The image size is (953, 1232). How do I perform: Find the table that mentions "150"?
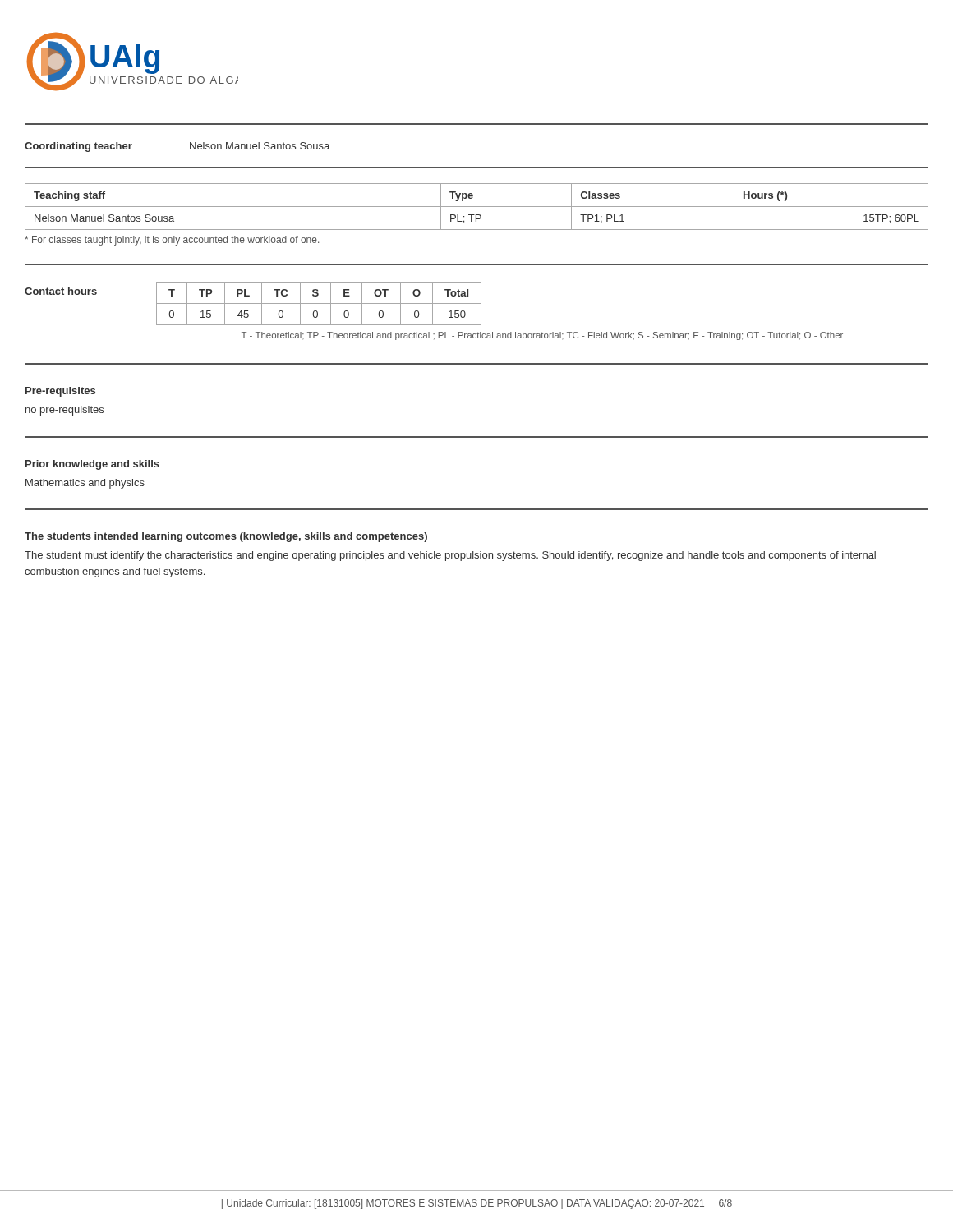click(x=476, y=311)
